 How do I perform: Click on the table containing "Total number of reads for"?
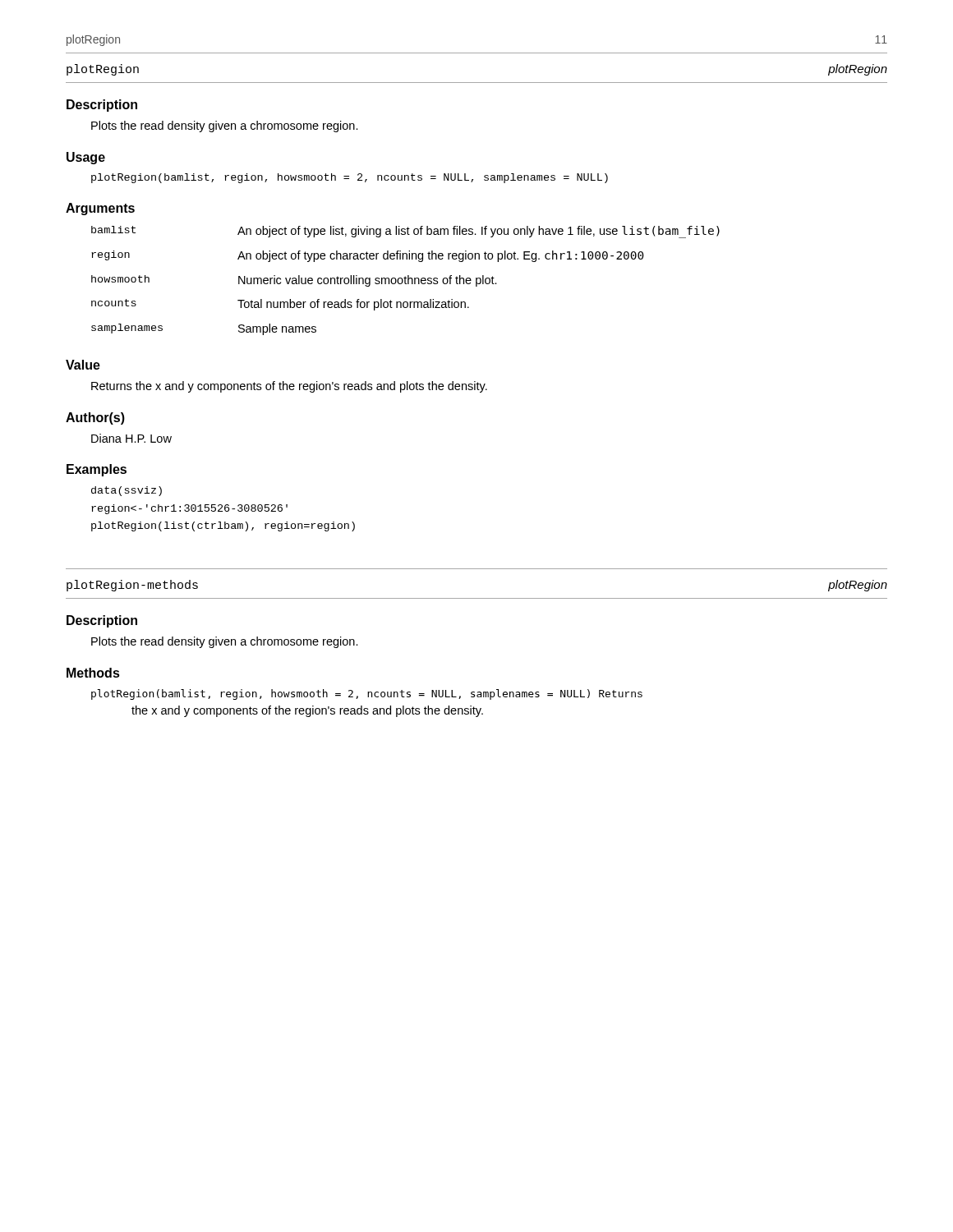pos(476,282)
